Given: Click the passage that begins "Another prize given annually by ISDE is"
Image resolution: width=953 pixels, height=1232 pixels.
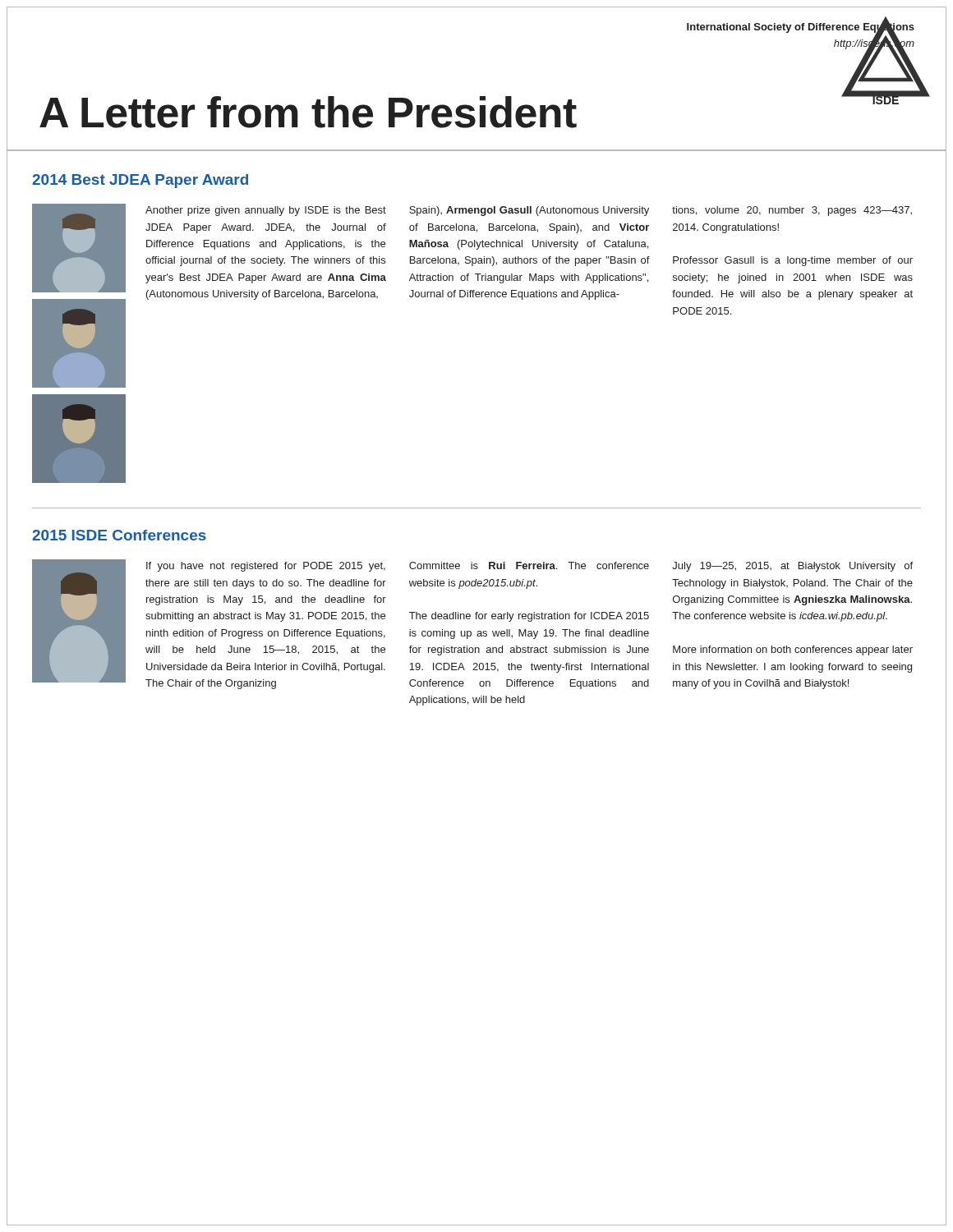Looking at the screenshot, I should (266, 252).
